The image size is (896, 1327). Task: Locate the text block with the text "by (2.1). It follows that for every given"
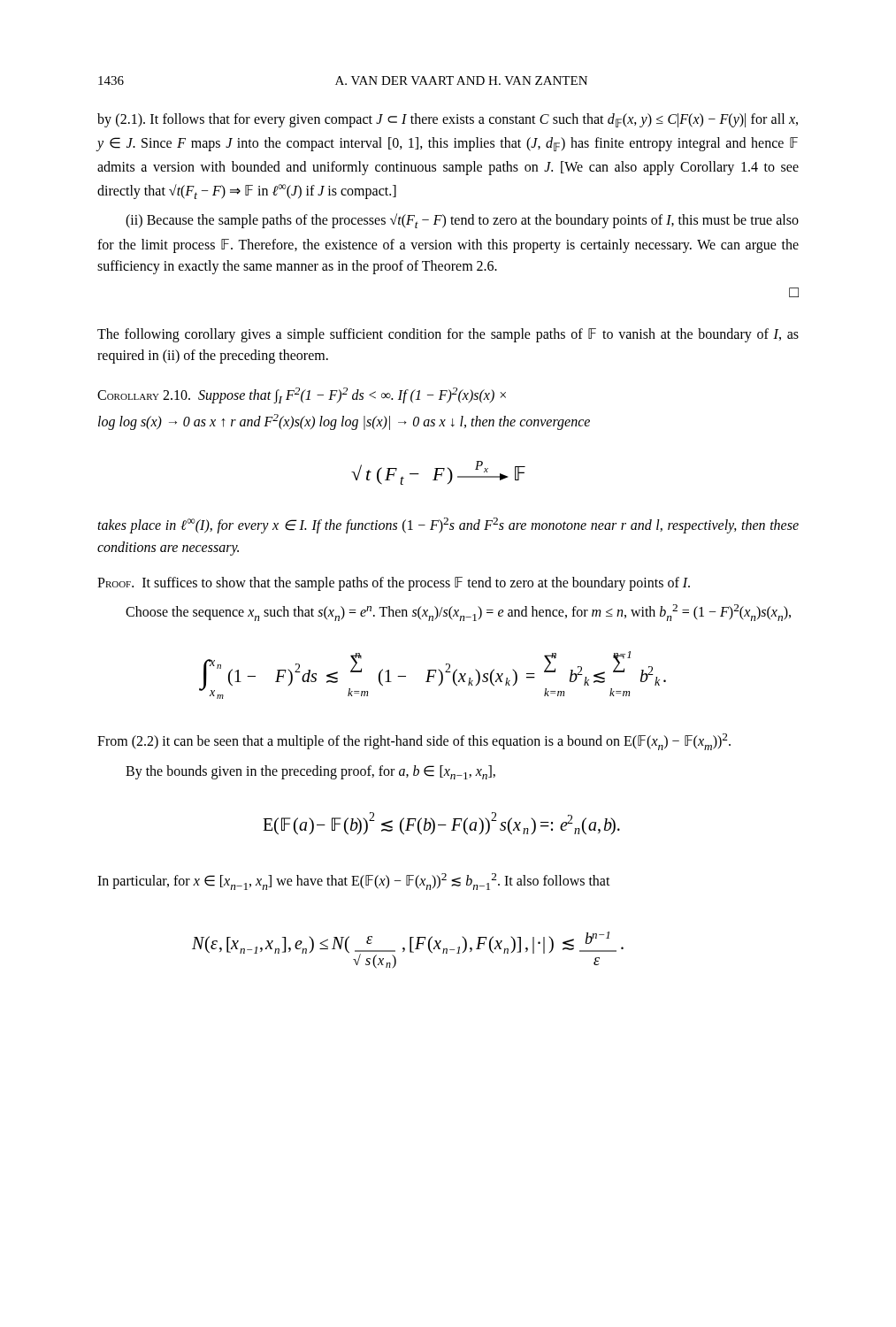point(448,157)
